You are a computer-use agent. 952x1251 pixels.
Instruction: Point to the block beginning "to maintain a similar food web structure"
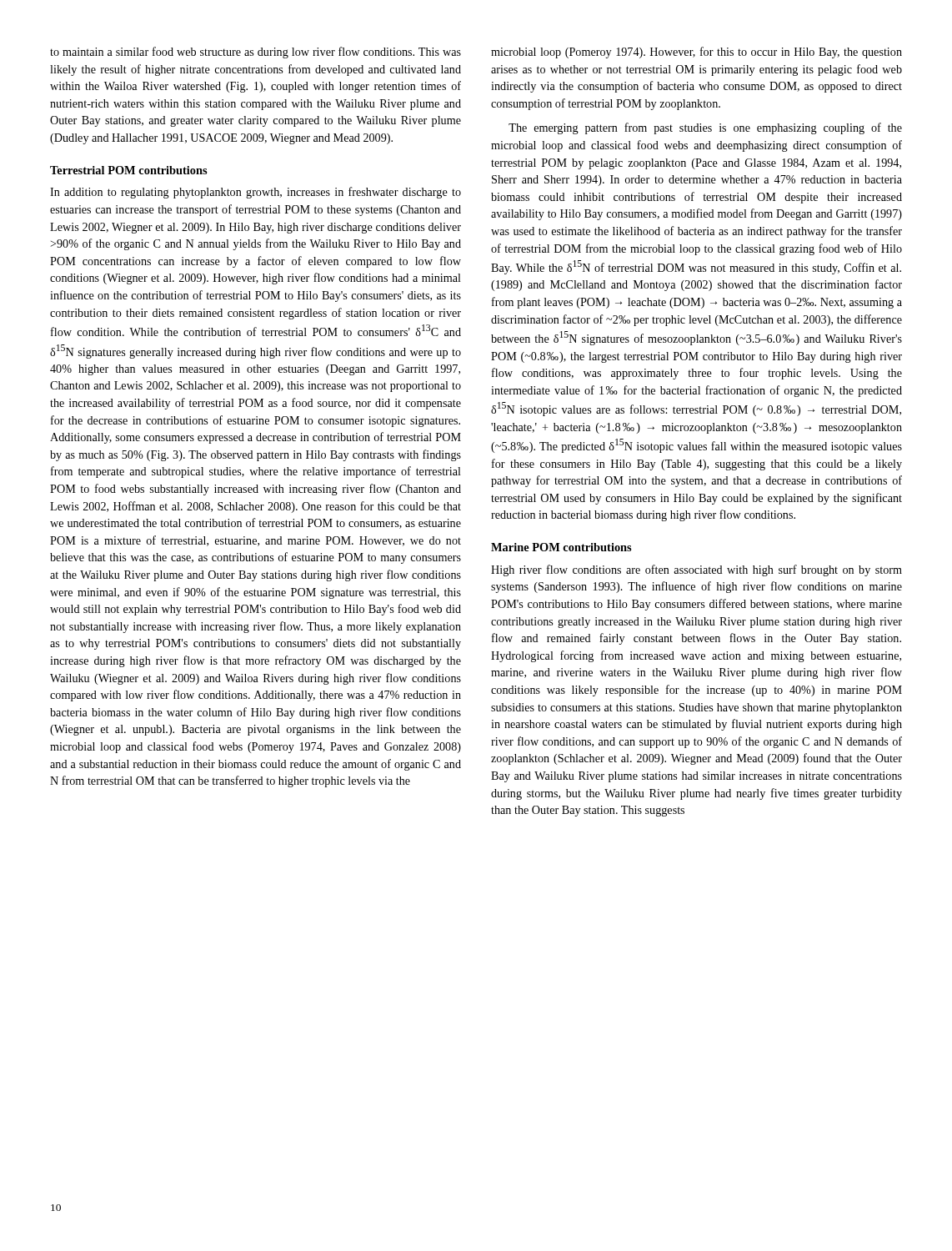[255, 95]
